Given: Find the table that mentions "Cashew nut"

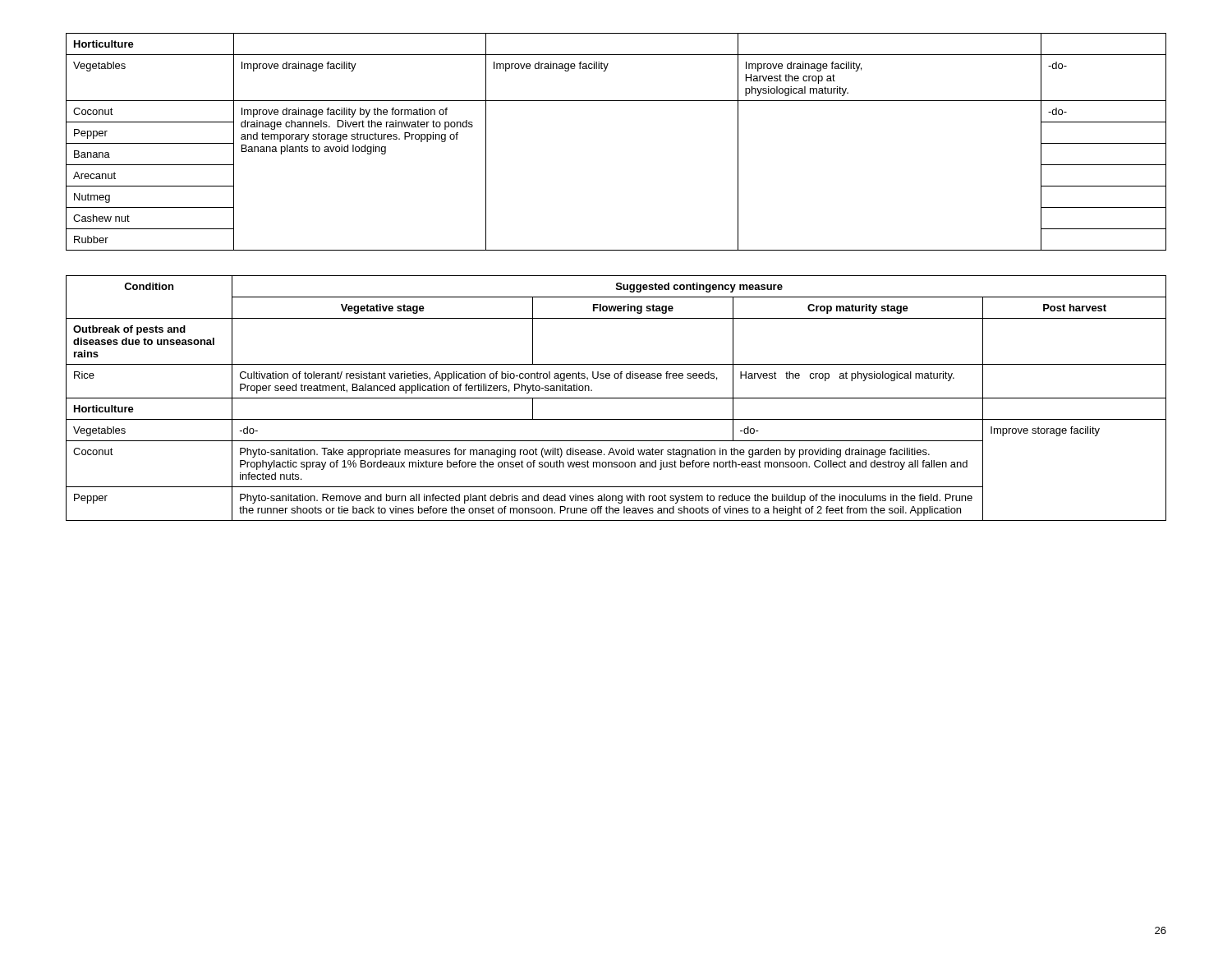Looking at the screenshot, I should 616,142.
